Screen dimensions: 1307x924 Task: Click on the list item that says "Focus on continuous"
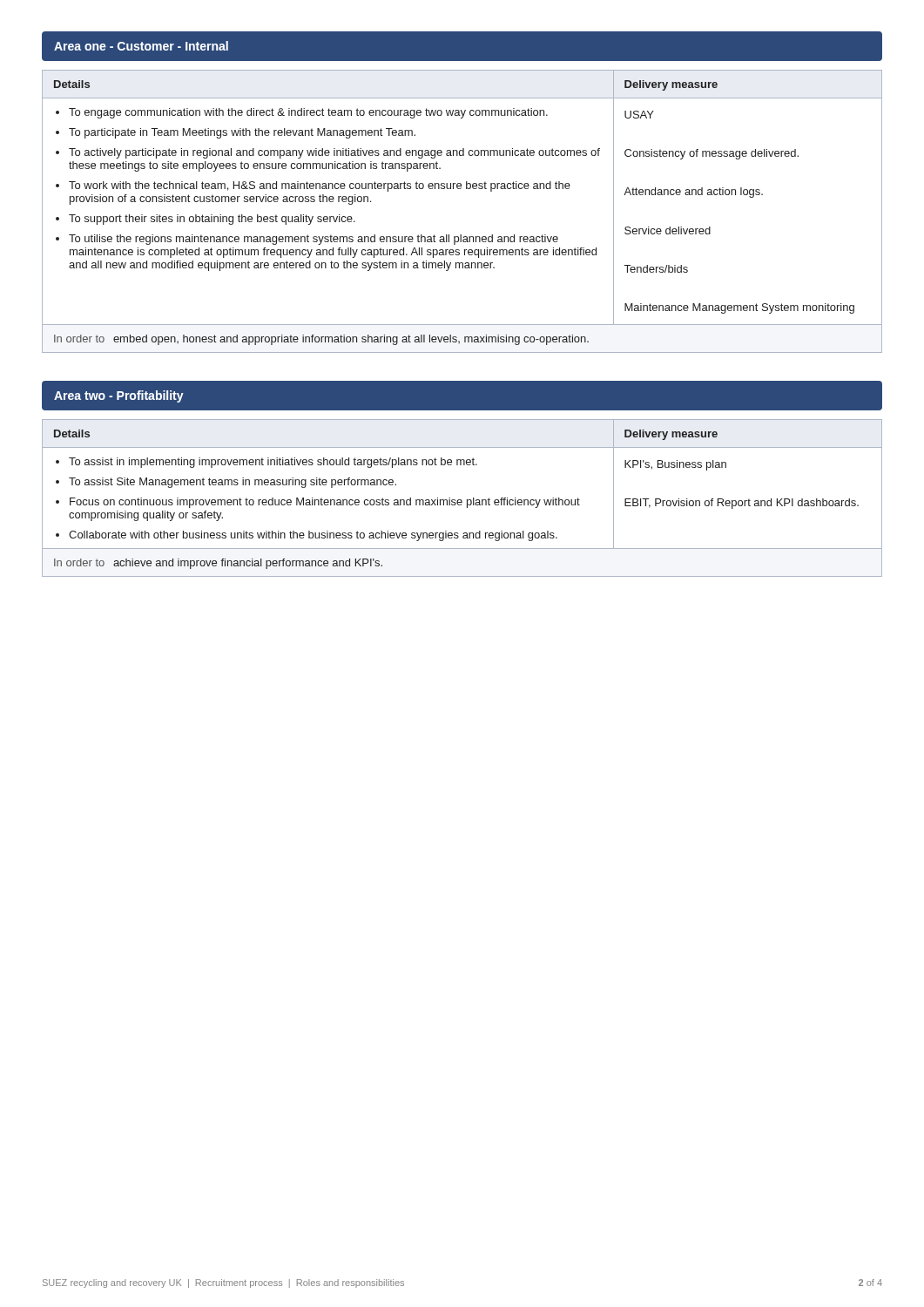pos(324,508)
